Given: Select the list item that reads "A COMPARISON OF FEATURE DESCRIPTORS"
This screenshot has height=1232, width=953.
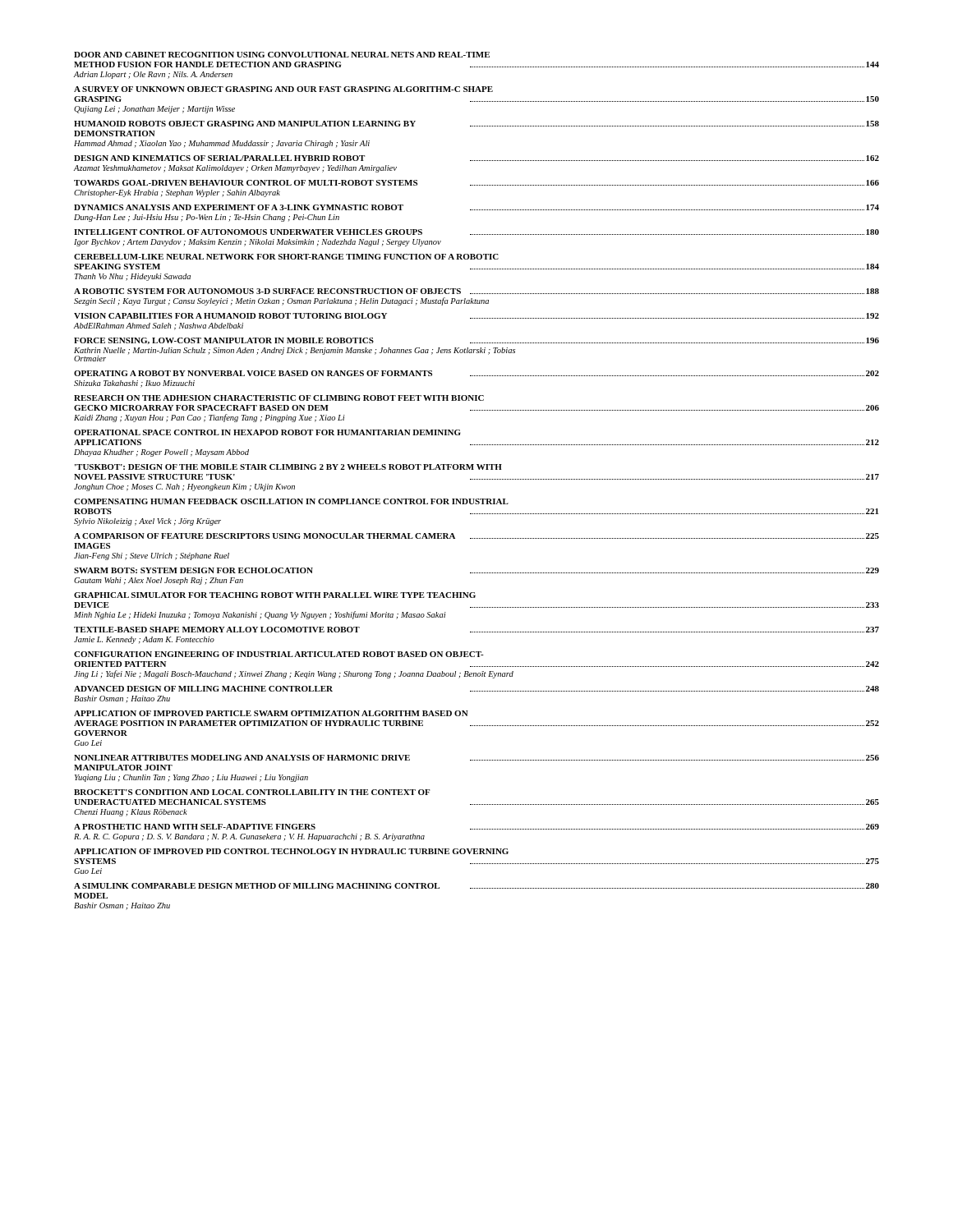Looking at the screenshot, I should pos(476,545).
